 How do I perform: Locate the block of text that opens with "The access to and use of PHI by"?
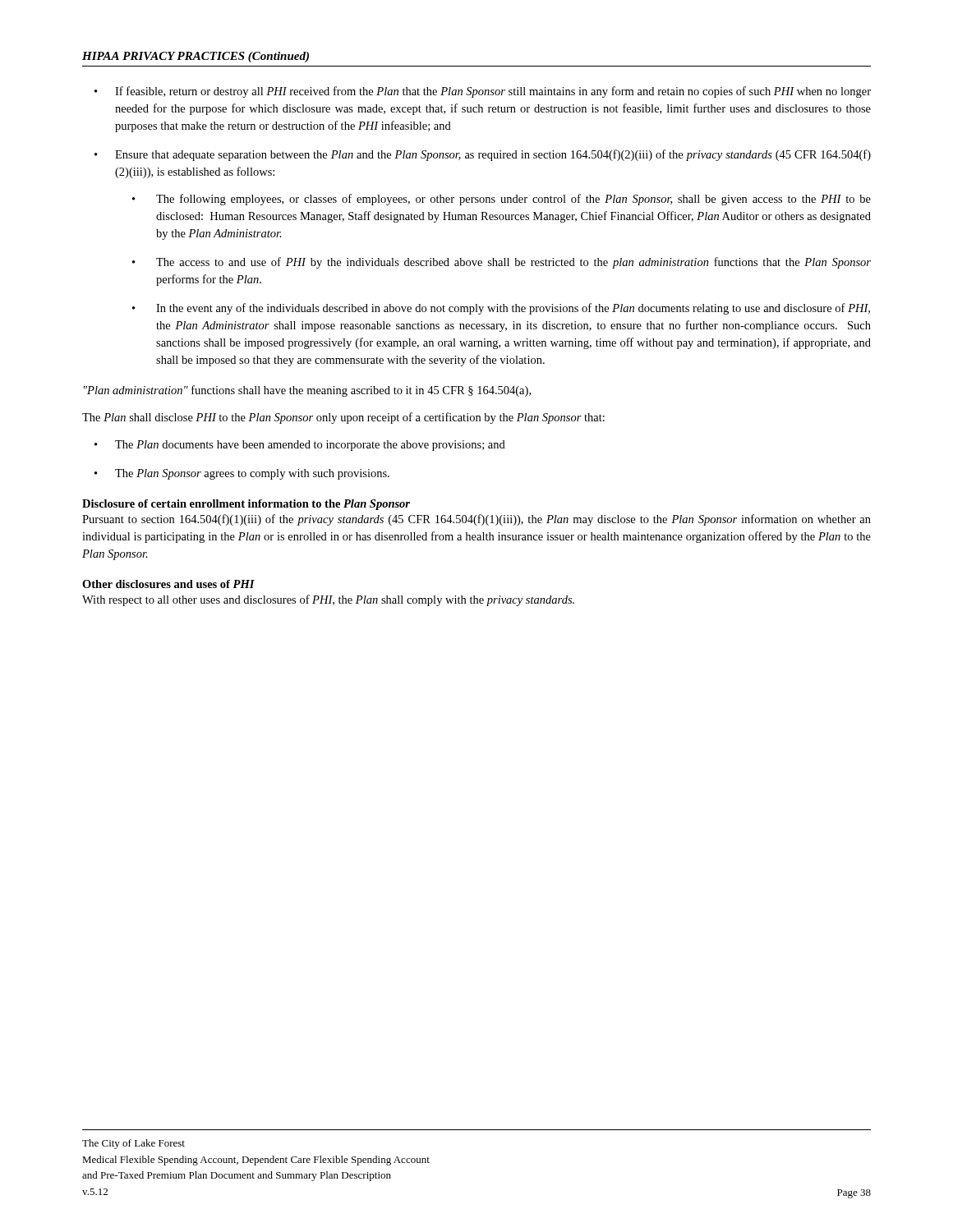coord(513,271)
